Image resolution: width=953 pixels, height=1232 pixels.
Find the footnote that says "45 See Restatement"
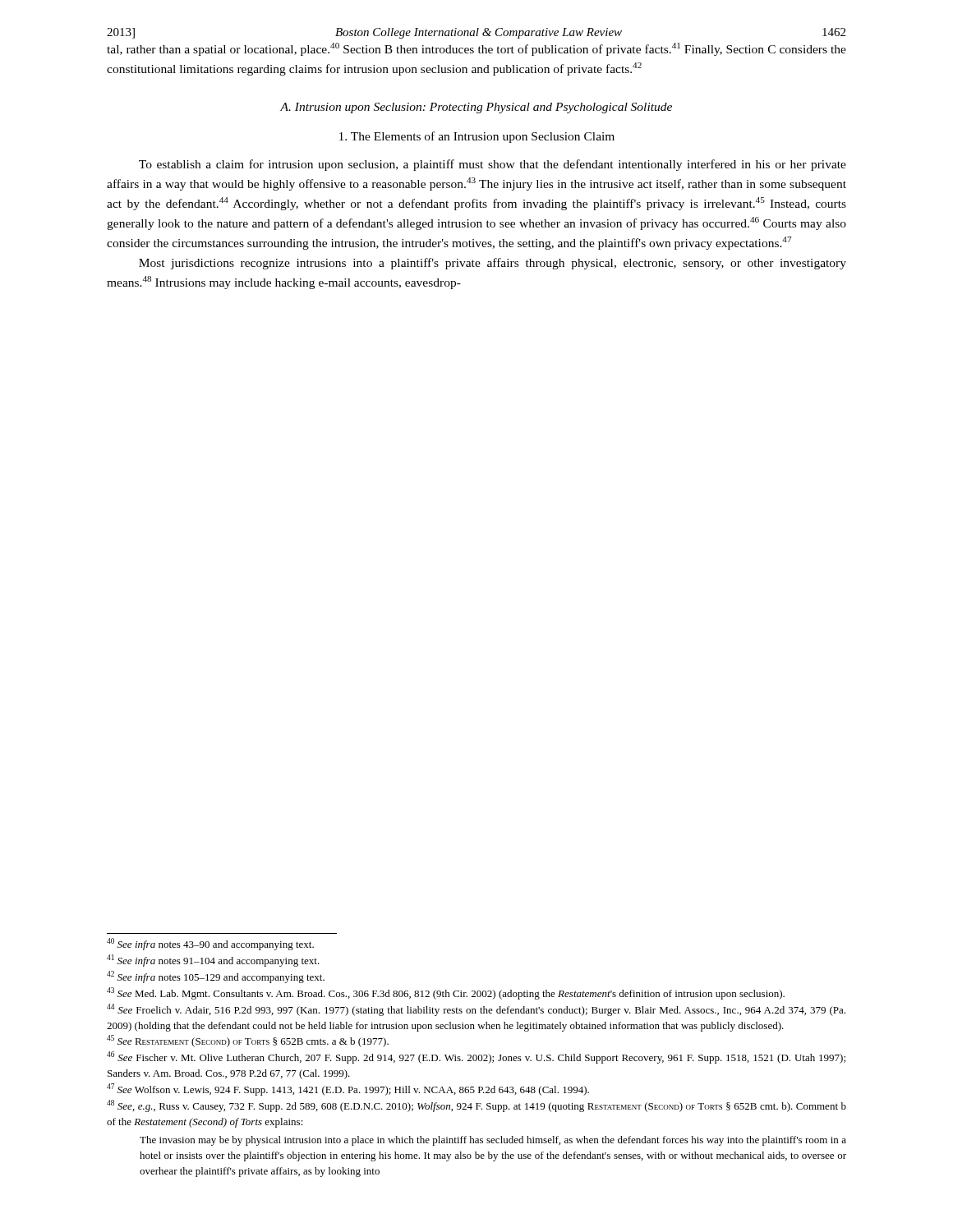[x=248, y=1041]
